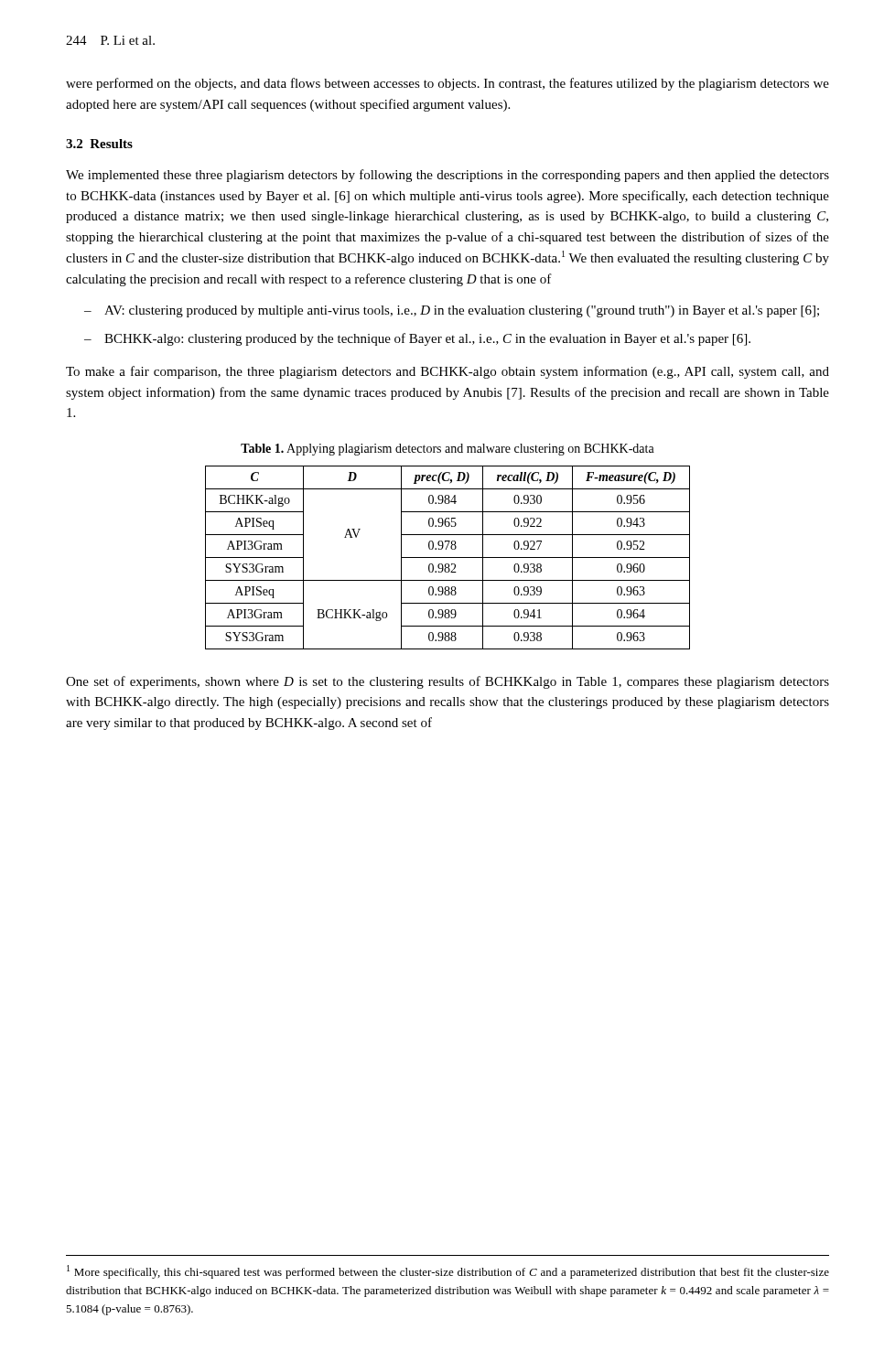This screenshot has width=895, height=1372.
Task: Select the element starting "– BCHKK-algo: clustering produced by the technique"
Action: [457, 338]
